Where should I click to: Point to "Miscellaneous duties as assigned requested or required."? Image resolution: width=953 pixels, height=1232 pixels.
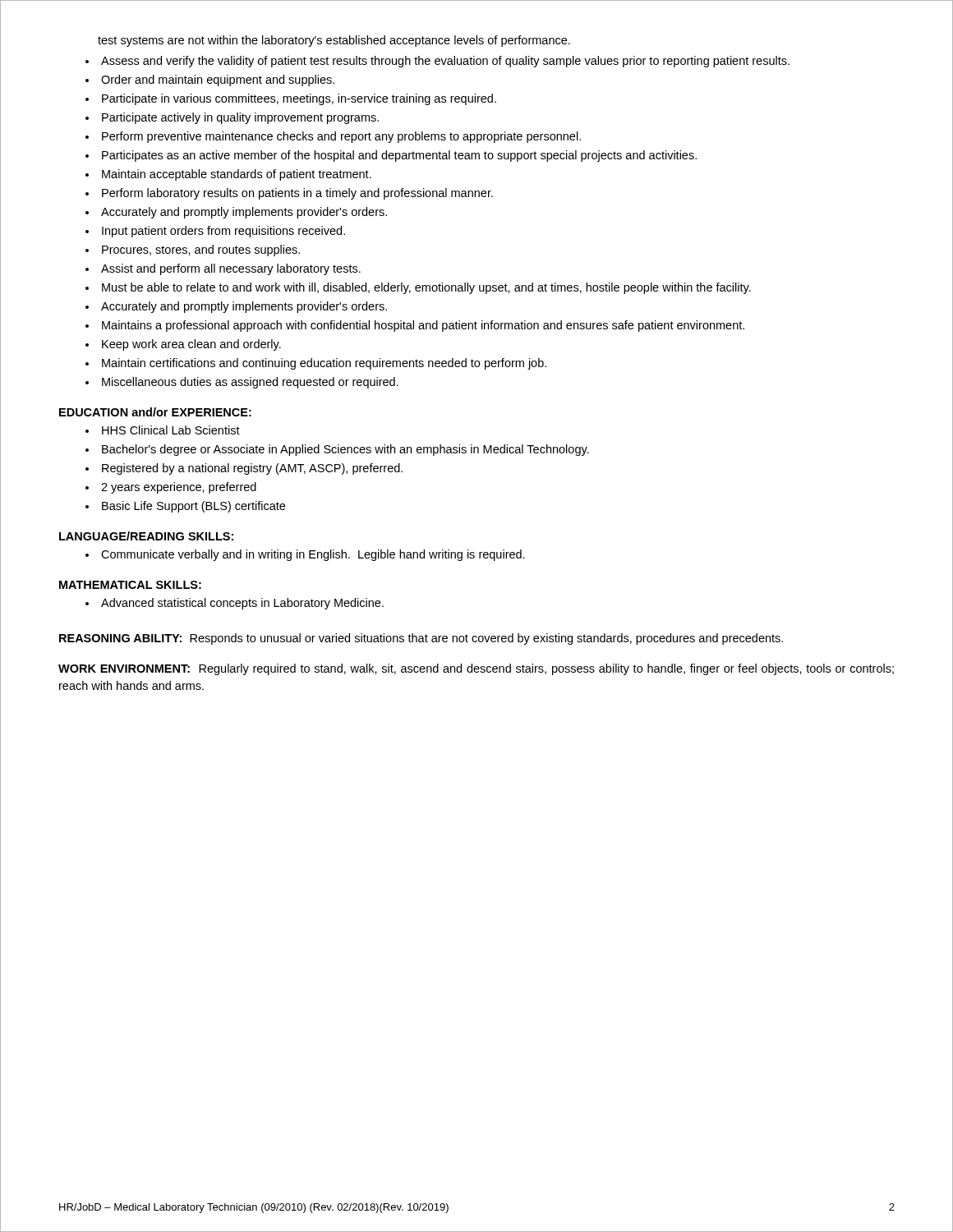(x=250, y=382)
